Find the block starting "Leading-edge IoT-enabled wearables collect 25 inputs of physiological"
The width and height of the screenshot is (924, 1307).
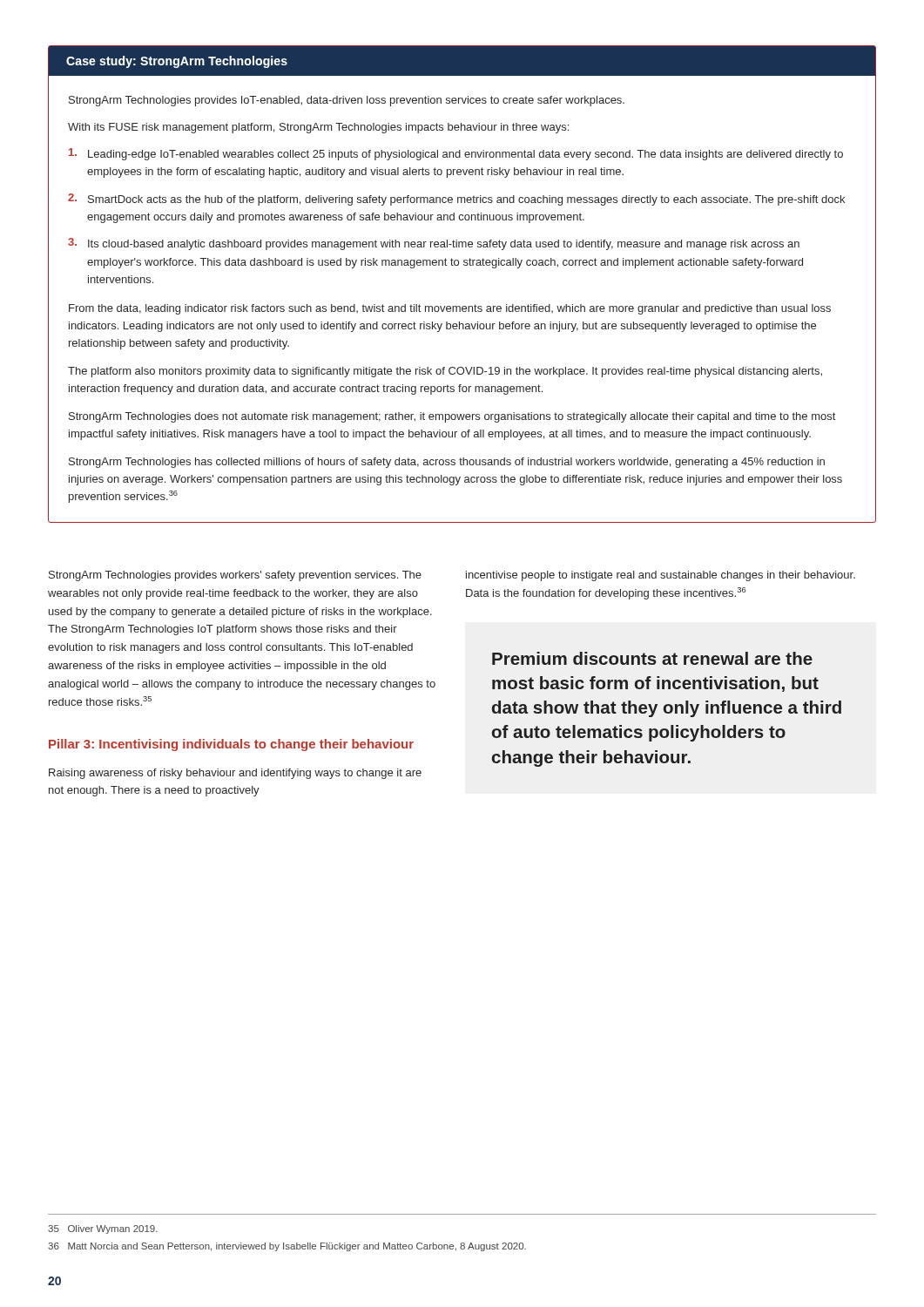462,163
